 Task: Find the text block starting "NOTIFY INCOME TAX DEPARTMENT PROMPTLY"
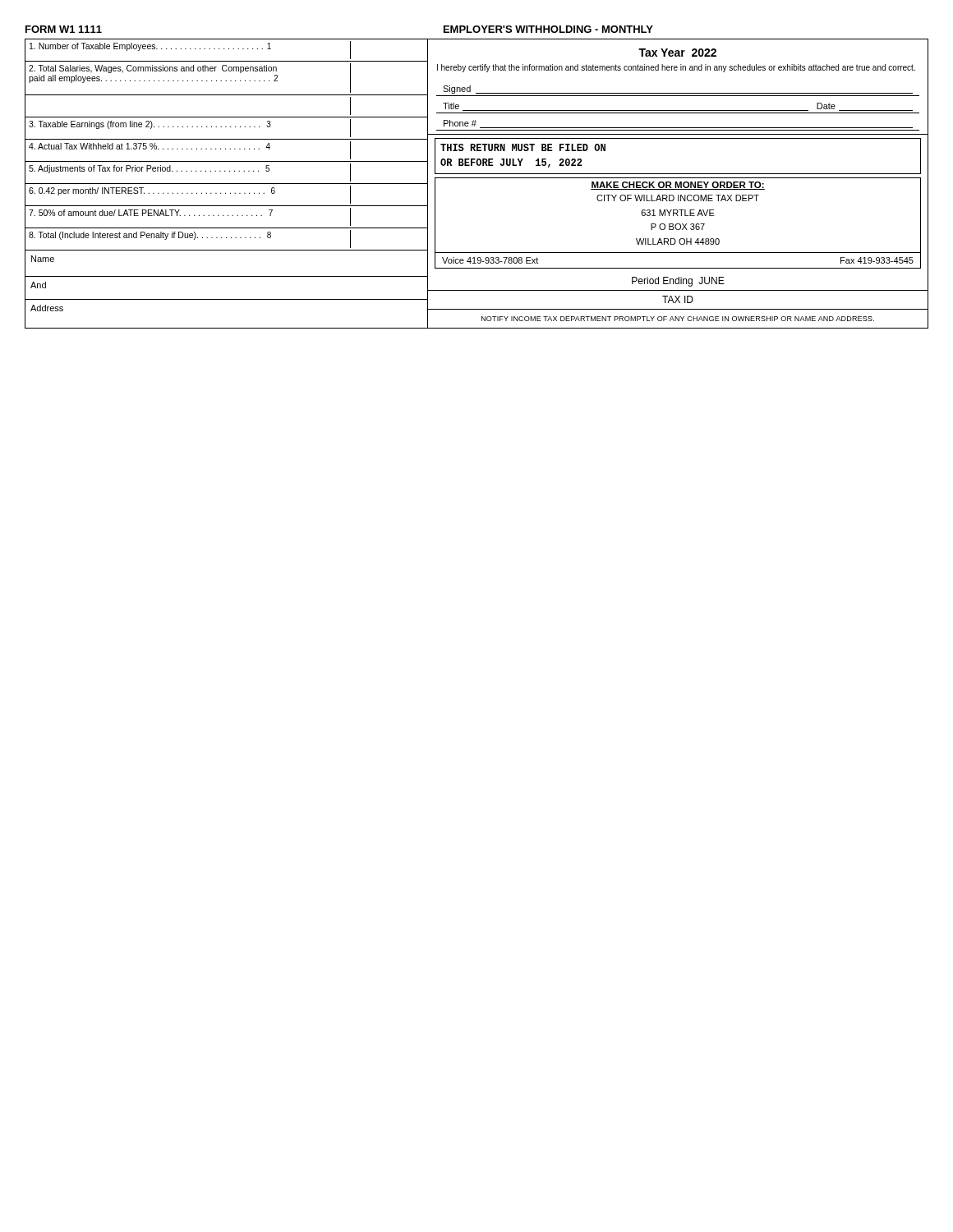click(x=678, y=319)
